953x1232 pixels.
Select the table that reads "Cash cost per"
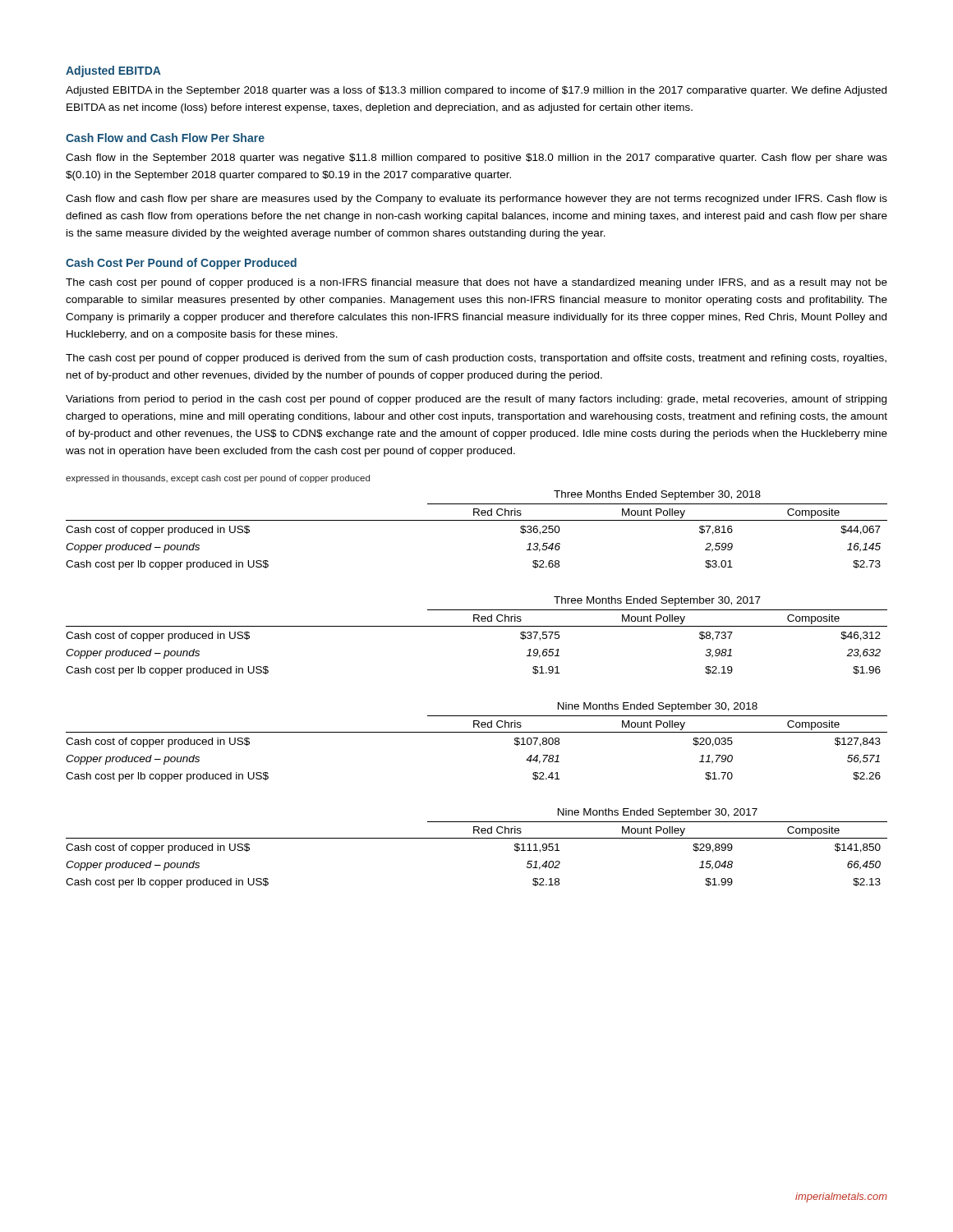tap(476, 688)
